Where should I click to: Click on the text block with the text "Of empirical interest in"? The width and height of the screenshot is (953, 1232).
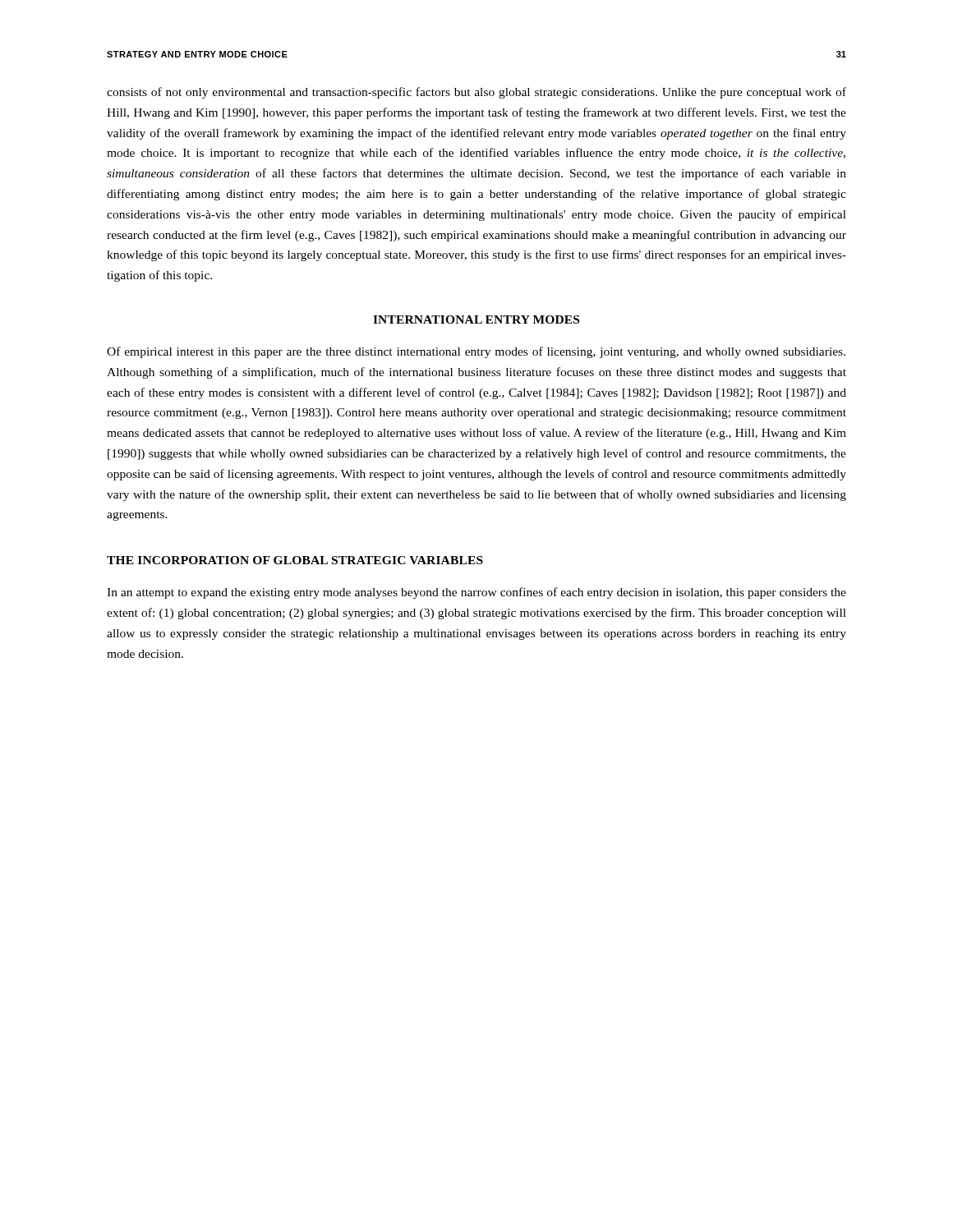pyautogui.click(x=476, y=433)
